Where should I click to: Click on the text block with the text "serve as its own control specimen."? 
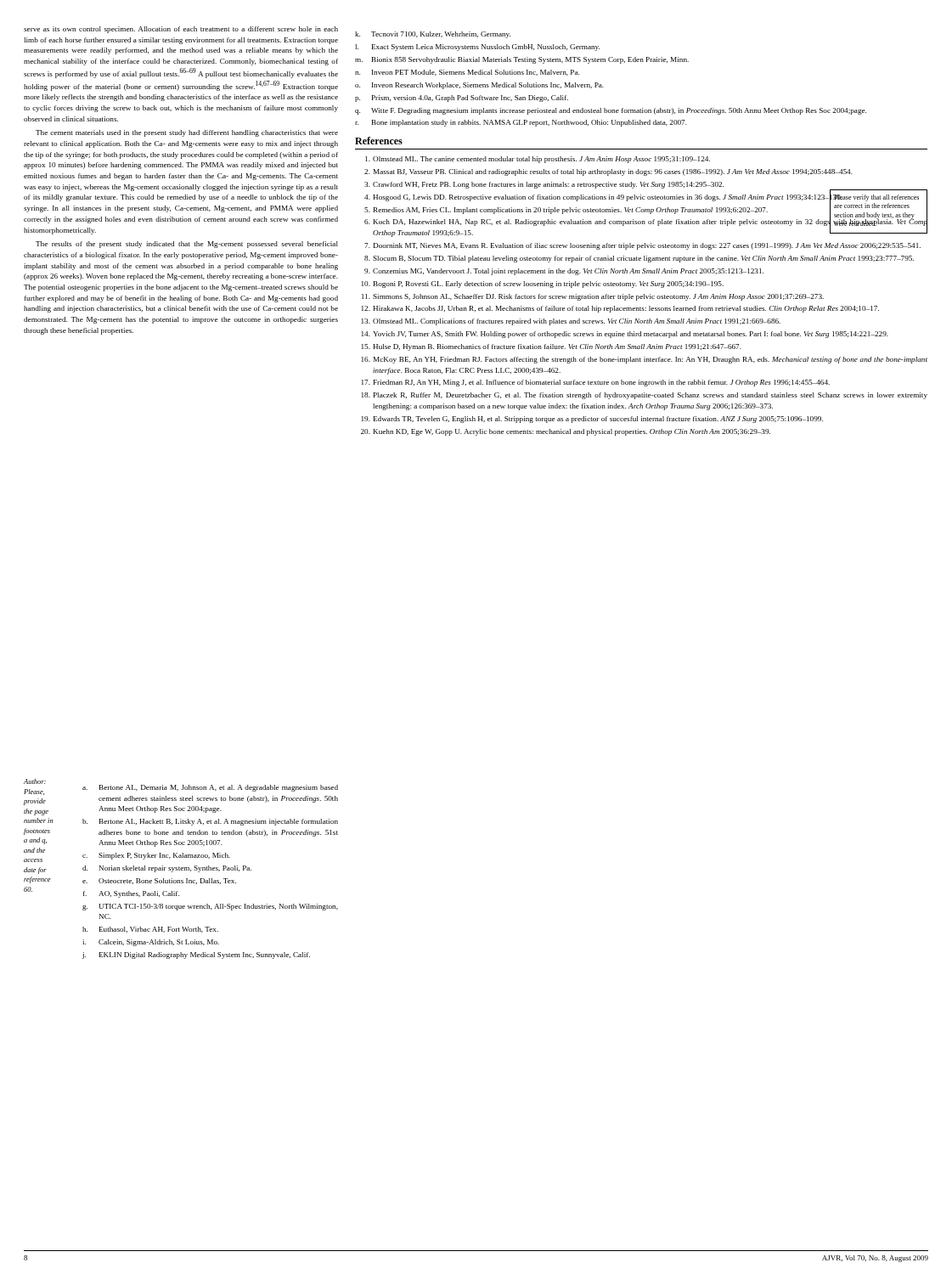click(181, 180)
